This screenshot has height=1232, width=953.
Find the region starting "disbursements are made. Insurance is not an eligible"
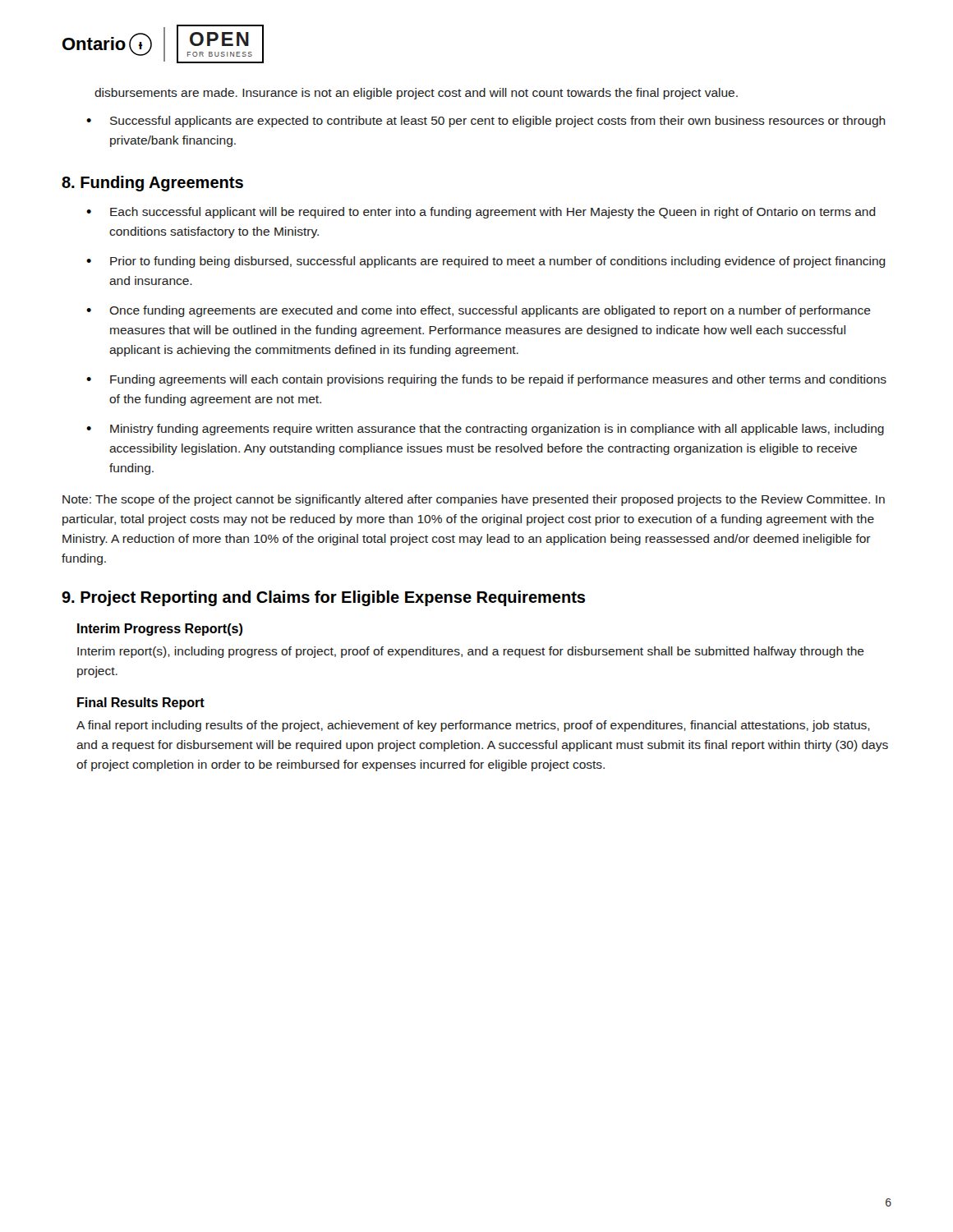(417, 93)
